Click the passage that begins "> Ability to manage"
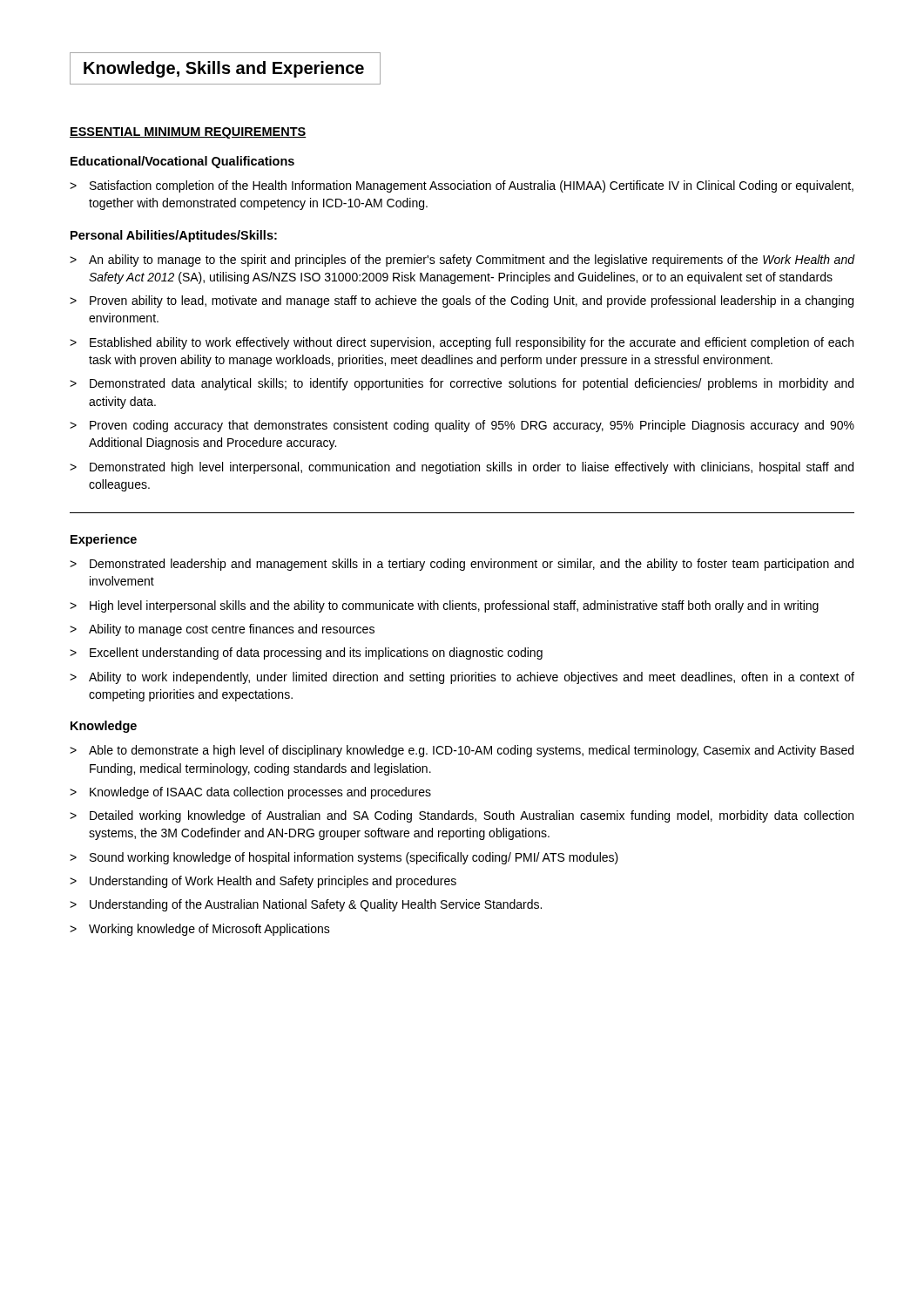 [222, 630]
